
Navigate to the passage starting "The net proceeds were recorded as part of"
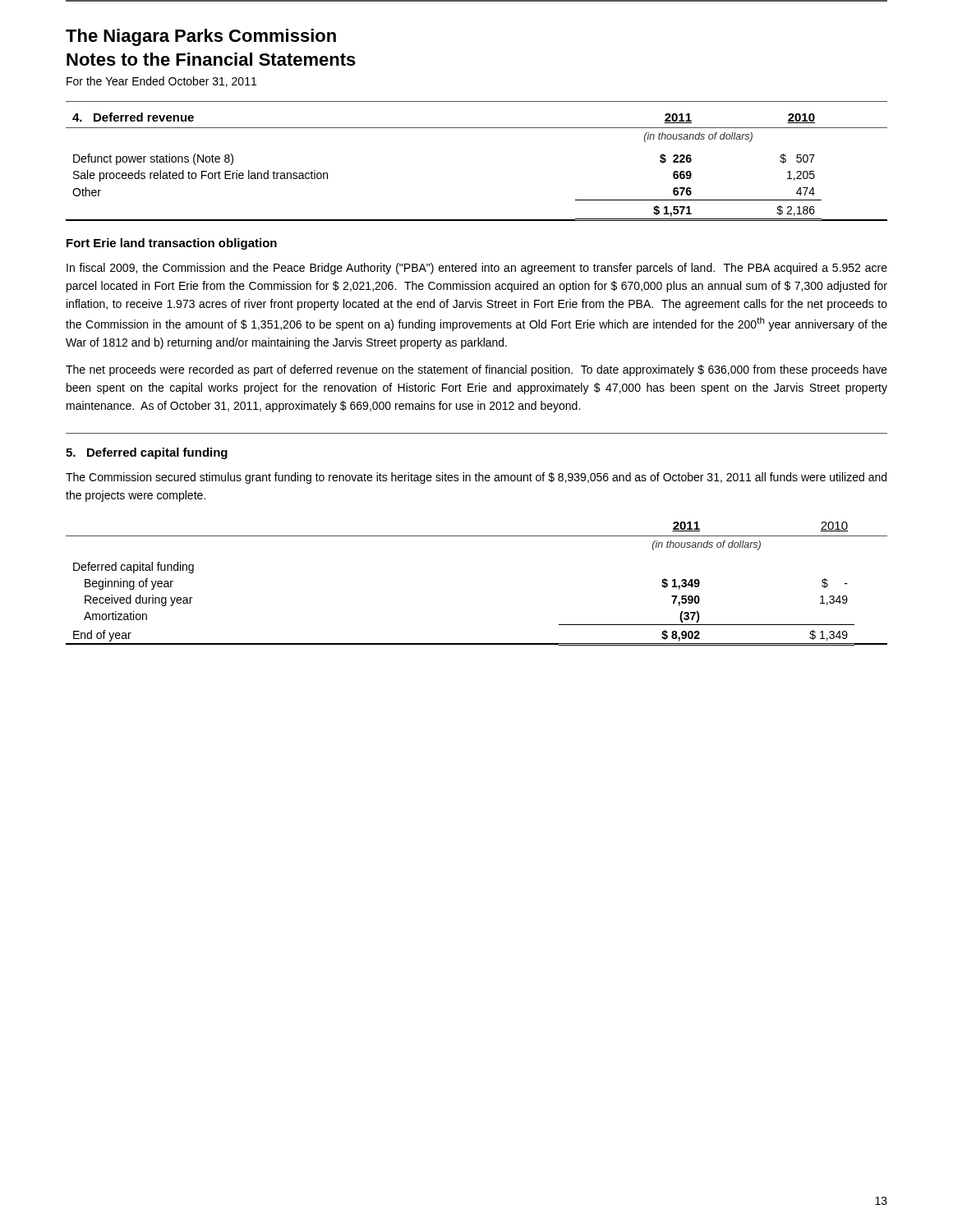[476, 388]
